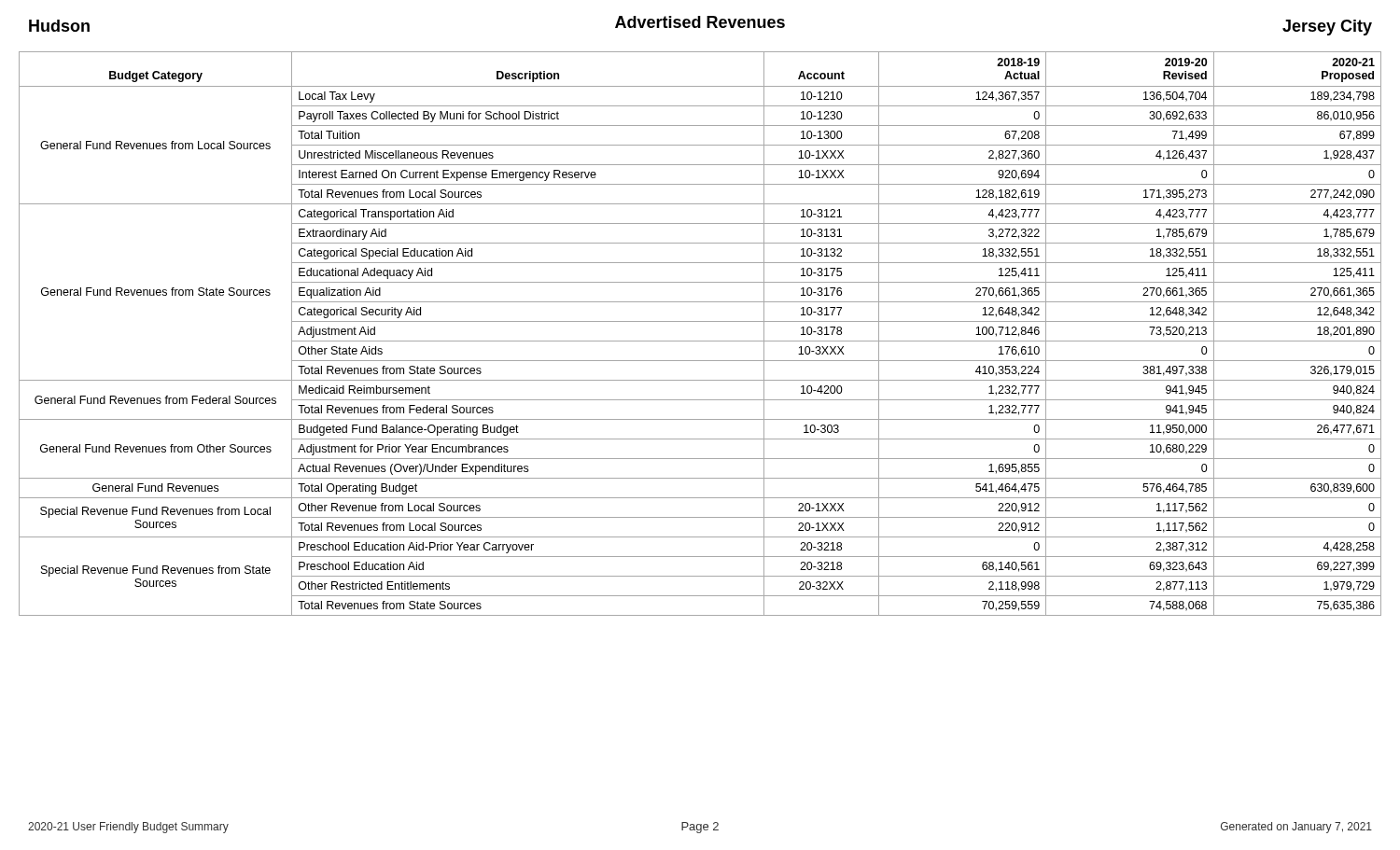
Task: Select the table
Action: (700, 334)
